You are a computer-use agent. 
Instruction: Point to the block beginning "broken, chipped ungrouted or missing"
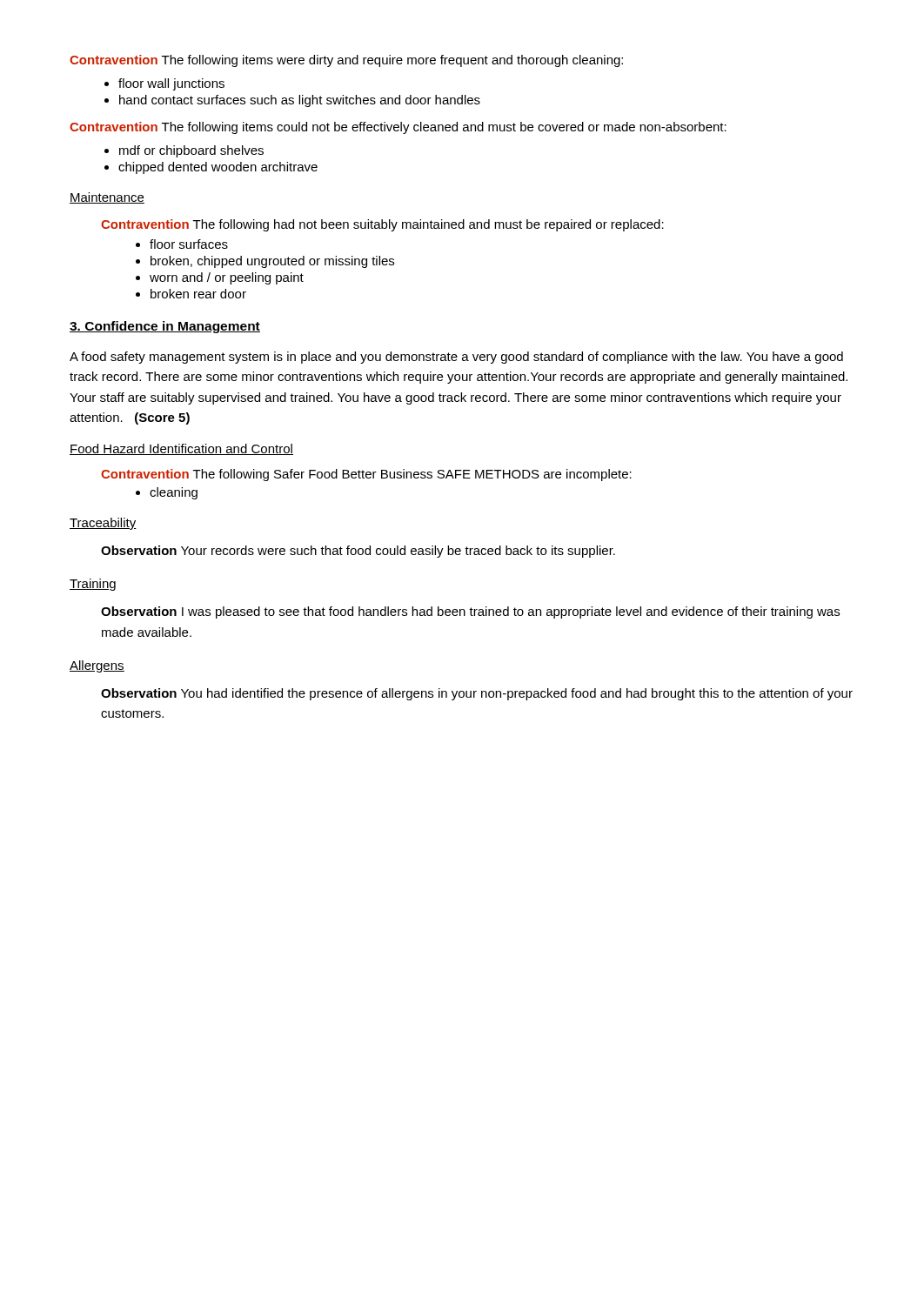265,262
